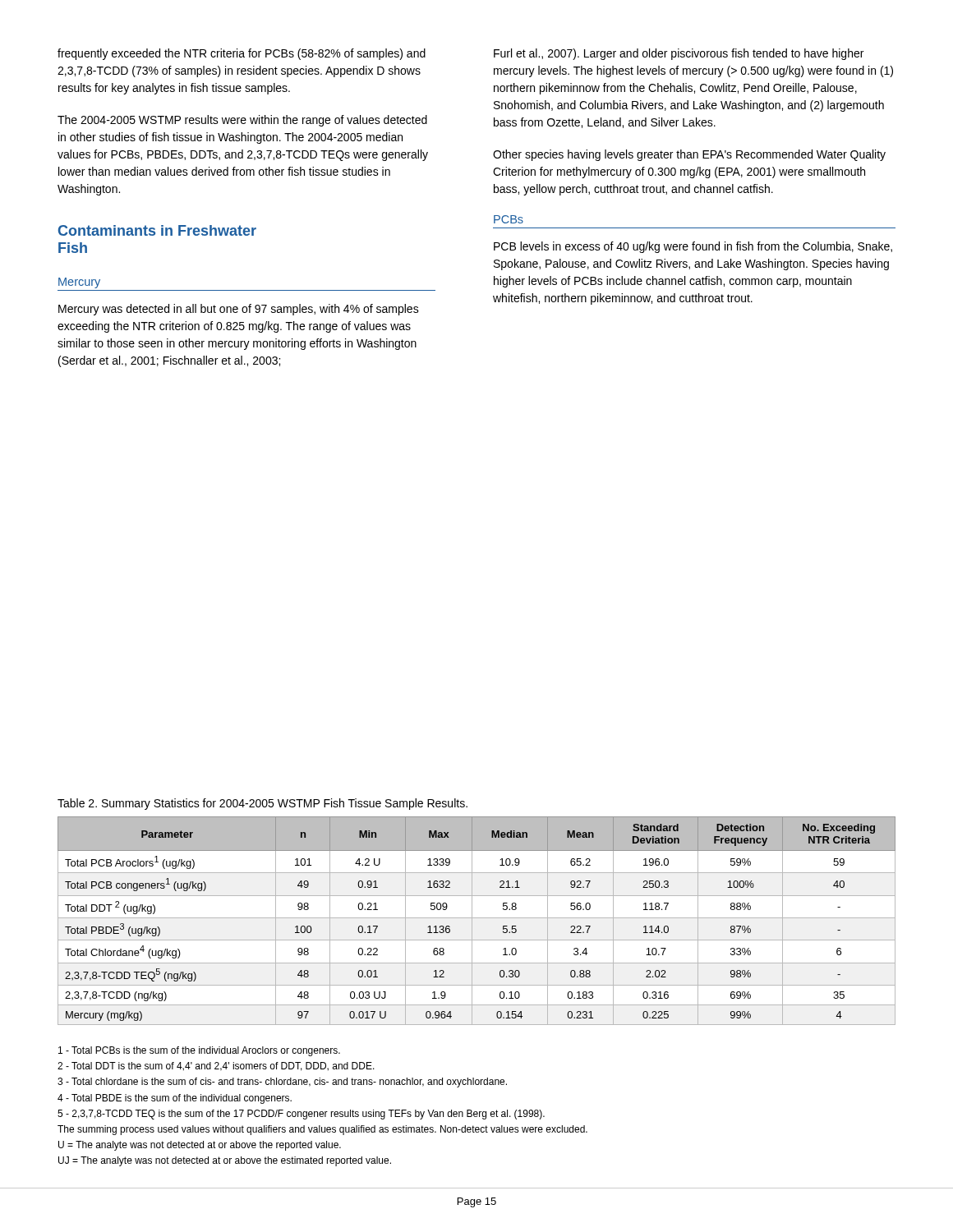Locate the block of text that opens with "Other species having levels greater than EPA's Recommended"
953x1232 pixels.
pos(689,172)
